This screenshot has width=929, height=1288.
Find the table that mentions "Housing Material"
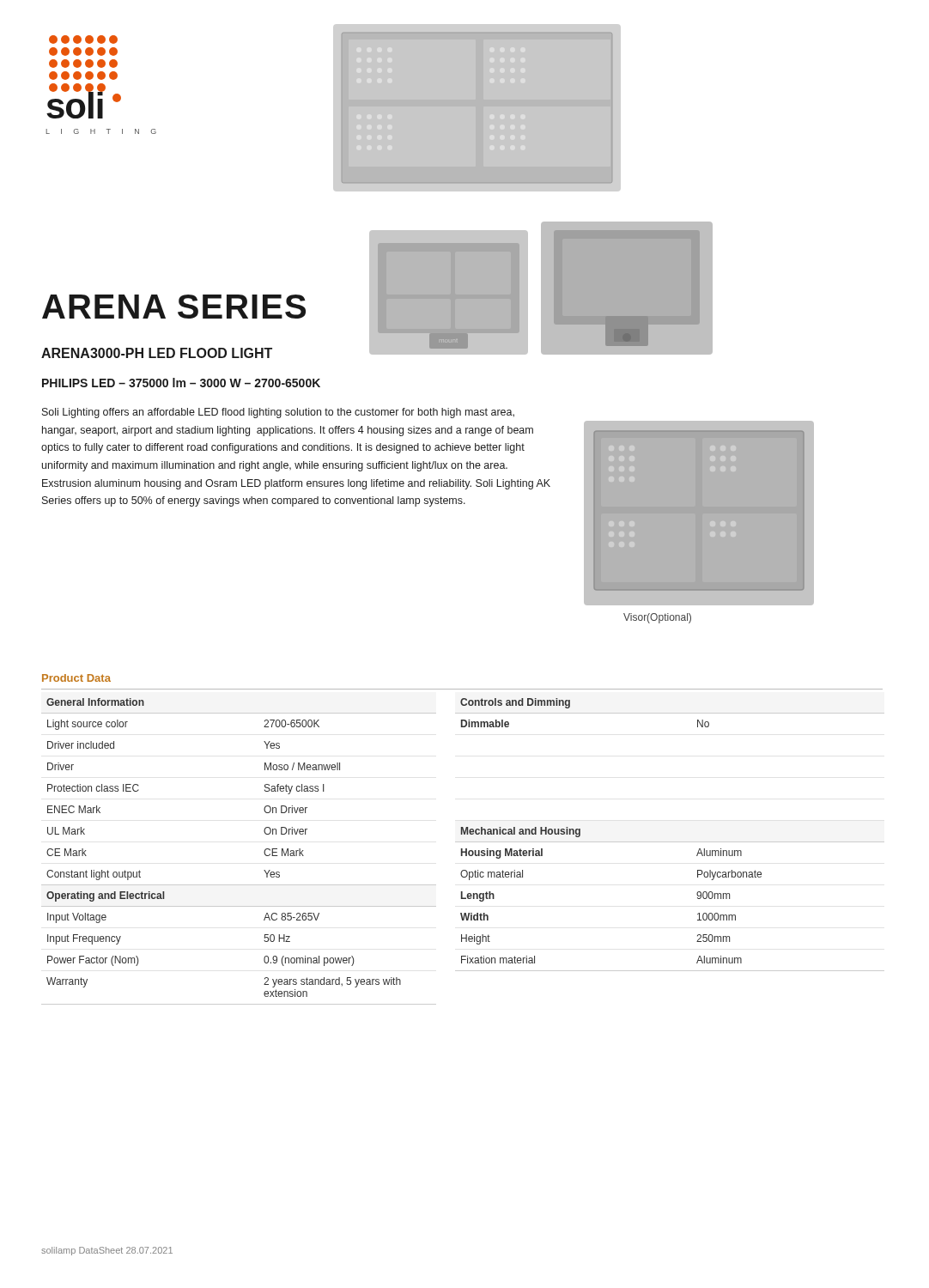click(670, 832)
